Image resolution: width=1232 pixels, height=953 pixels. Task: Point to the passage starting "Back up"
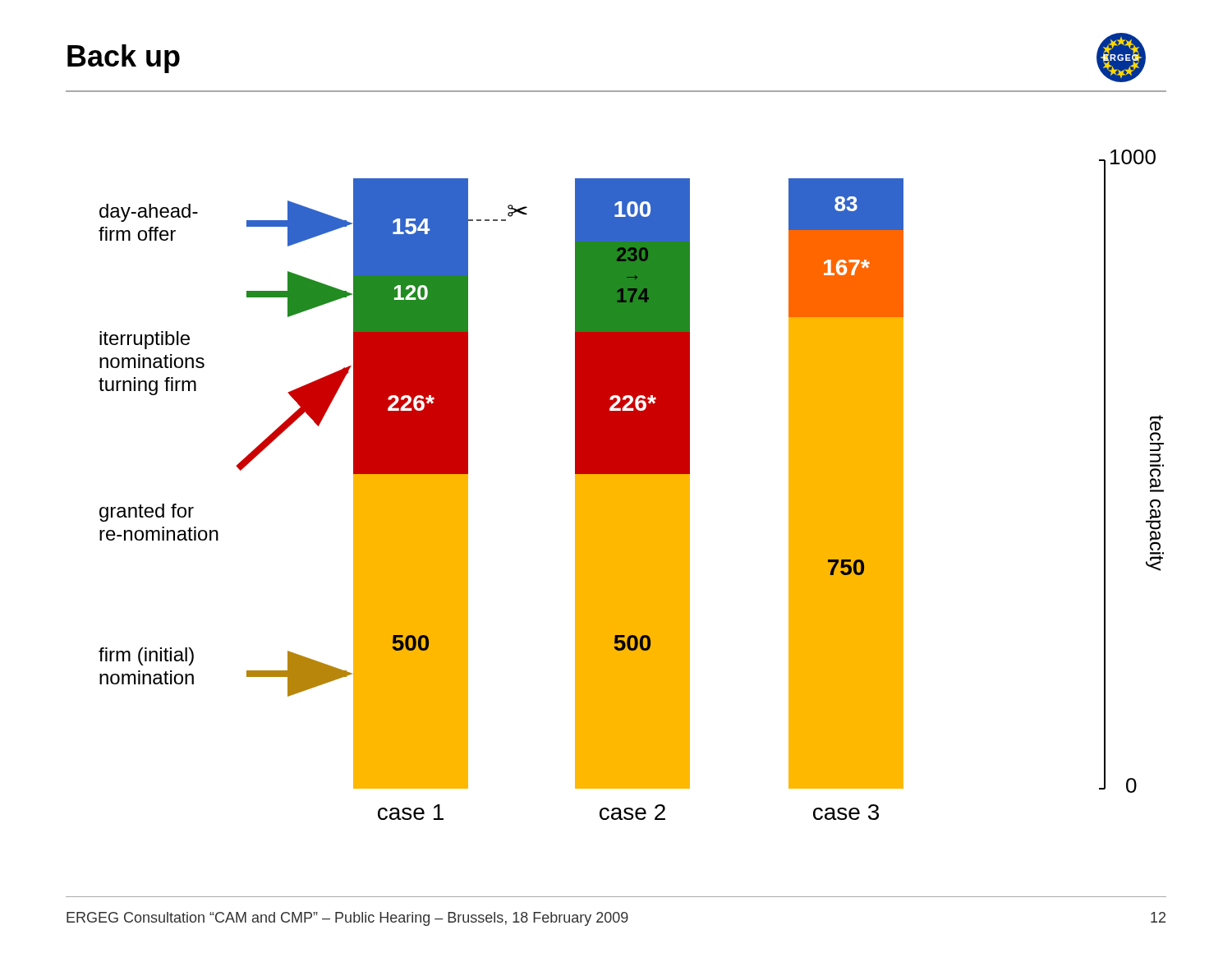123,56
